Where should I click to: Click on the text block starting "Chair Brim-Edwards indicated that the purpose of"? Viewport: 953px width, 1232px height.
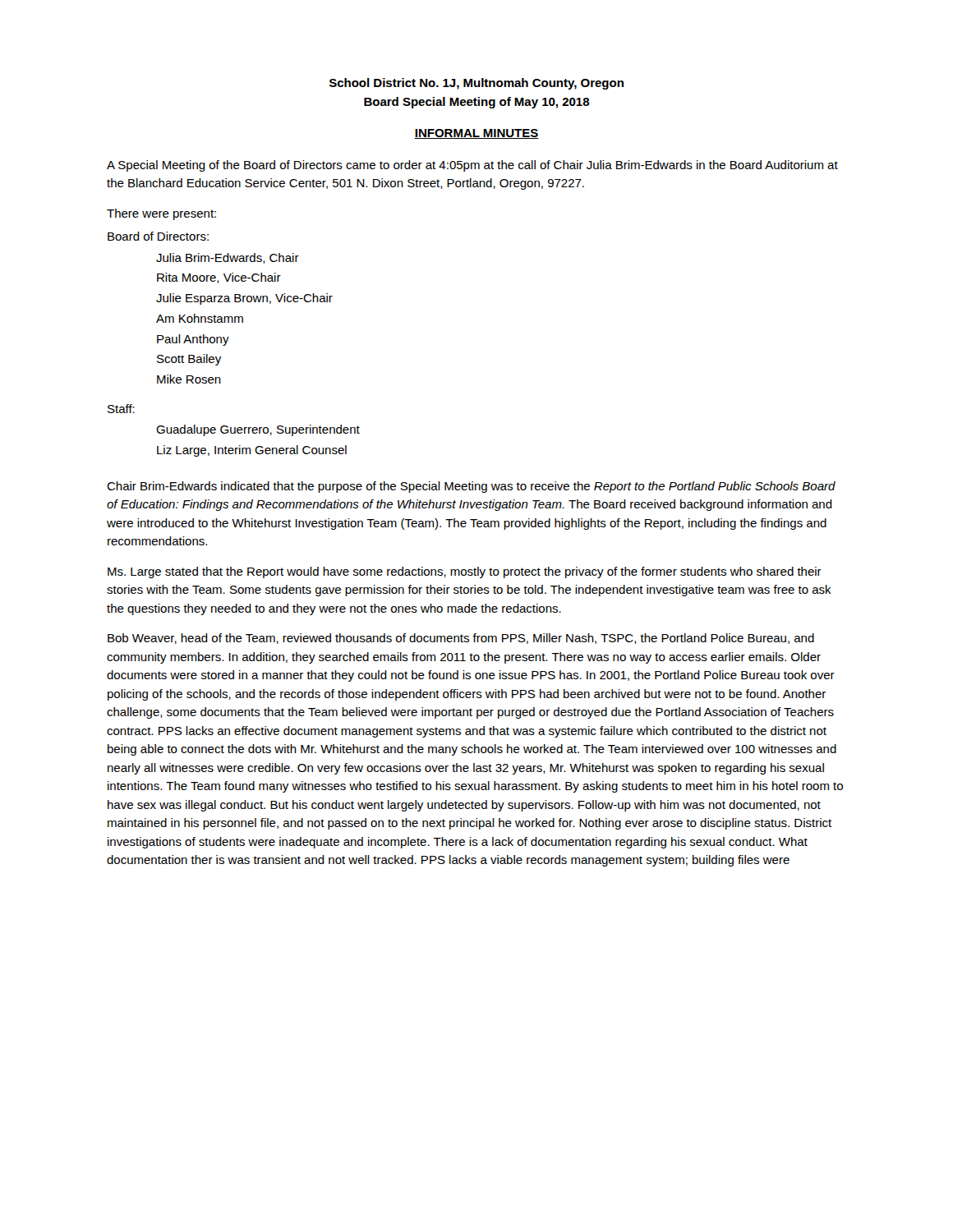471,513
